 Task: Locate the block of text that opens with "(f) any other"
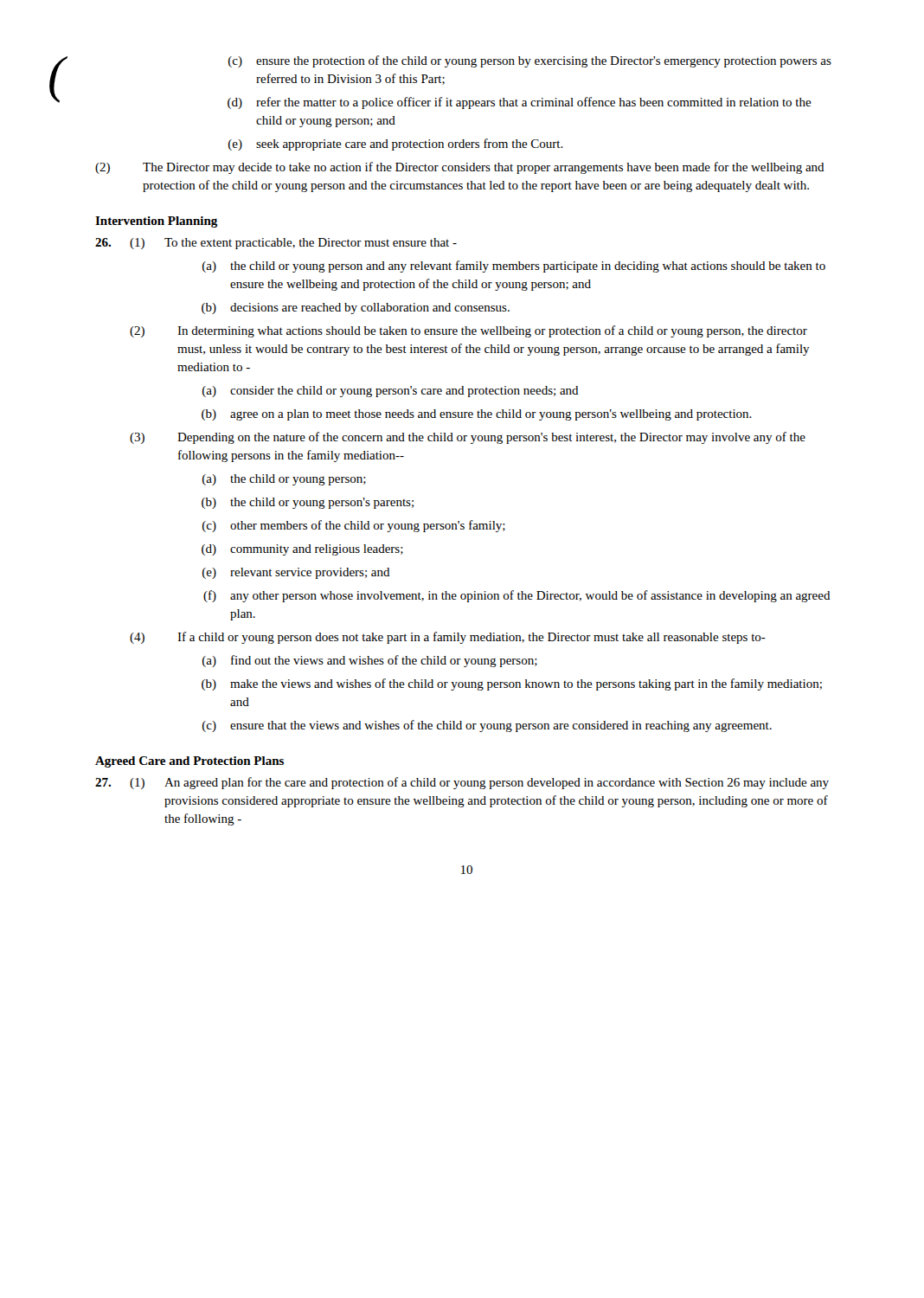(x=501, y=605)
